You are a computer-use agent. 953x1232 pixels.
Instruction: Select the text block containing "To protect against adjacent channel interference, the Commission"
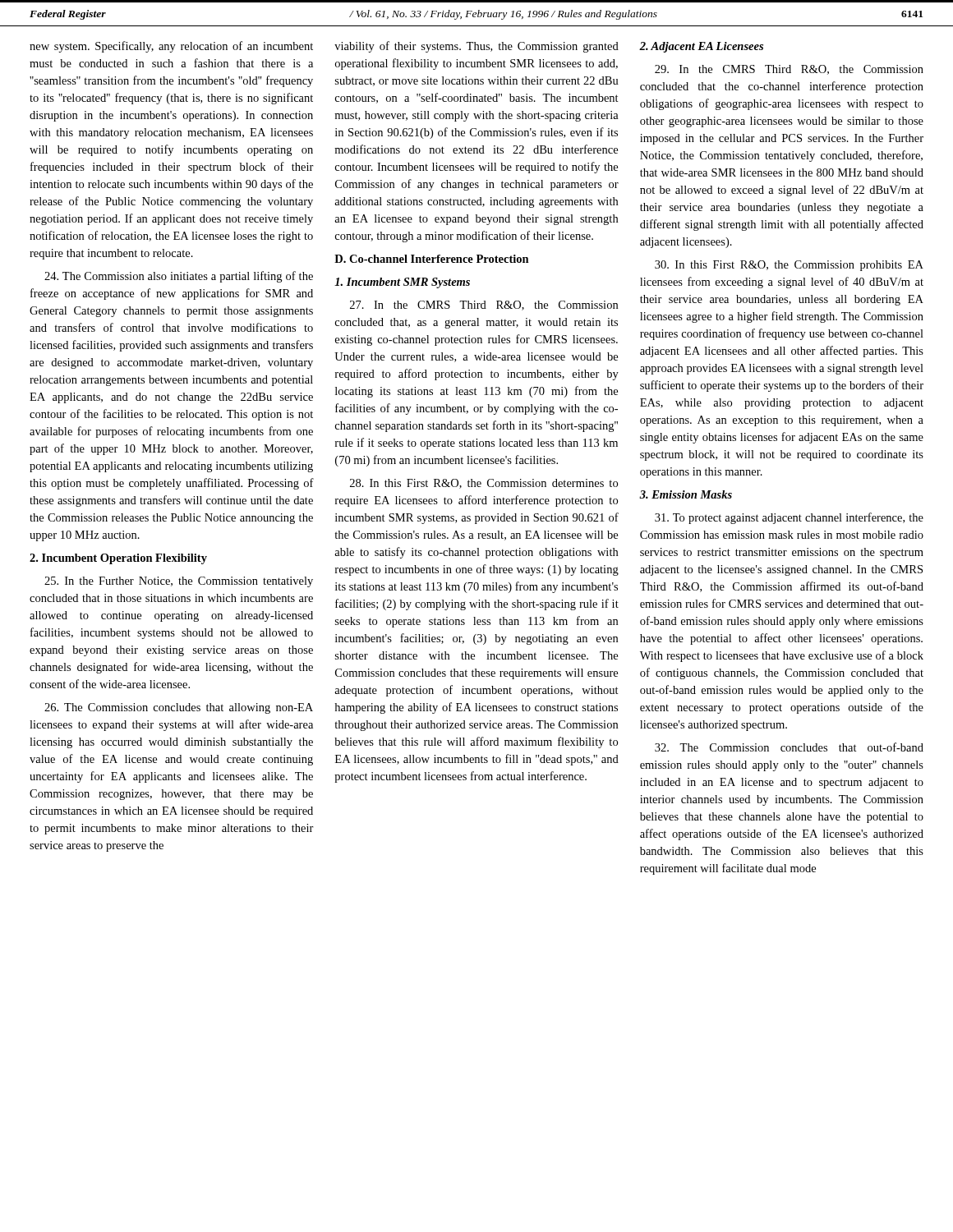[782, 621]
